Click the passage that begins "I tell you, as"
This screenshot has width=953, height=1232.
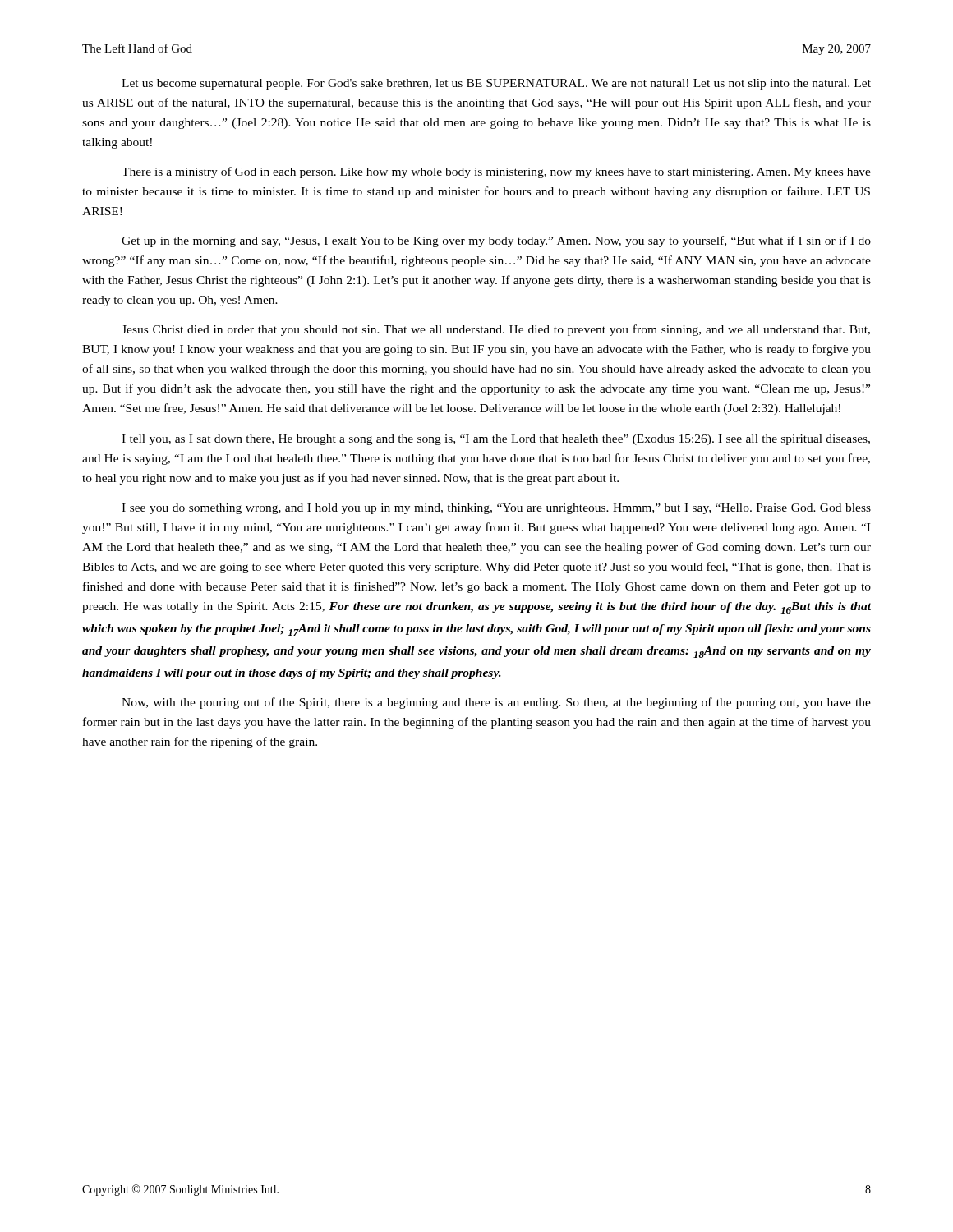point(476,458)
